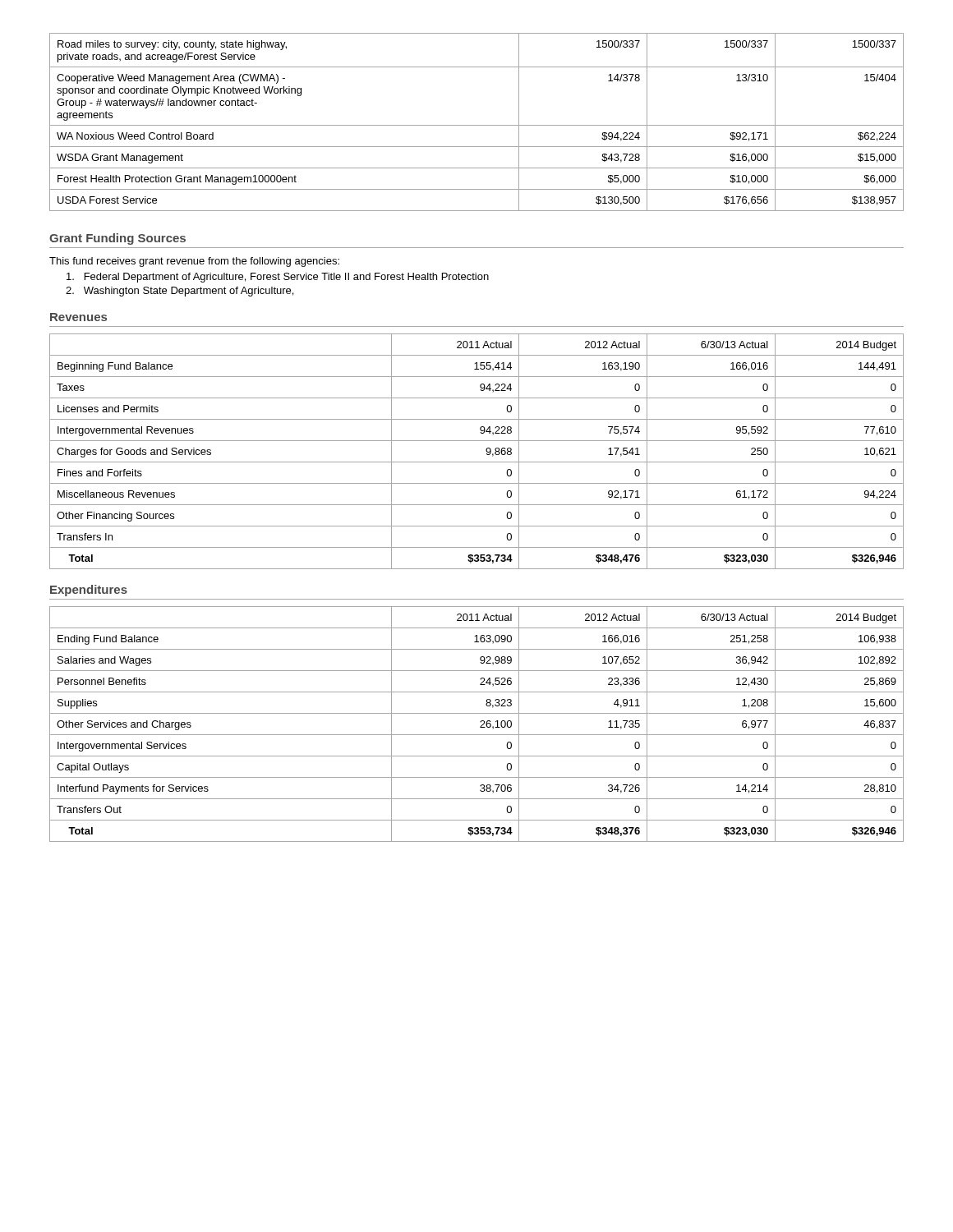The image size is (953, 1232).
Task: Click on the table containing "Forest Health Protection Grant"
Action: coord(476,122)
